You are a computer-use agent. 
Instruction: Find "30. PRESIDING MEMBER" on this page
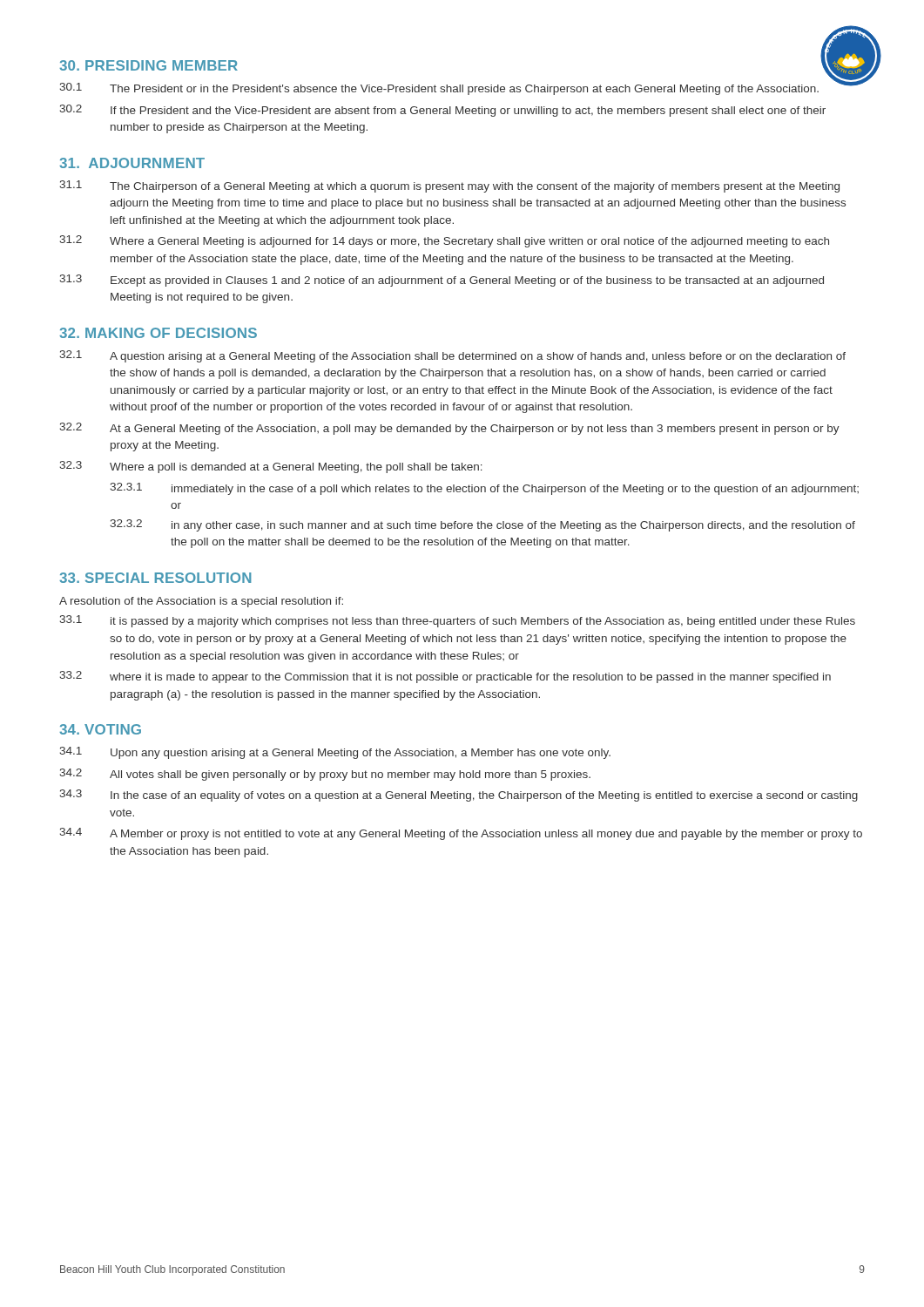(x=149, y=66)
